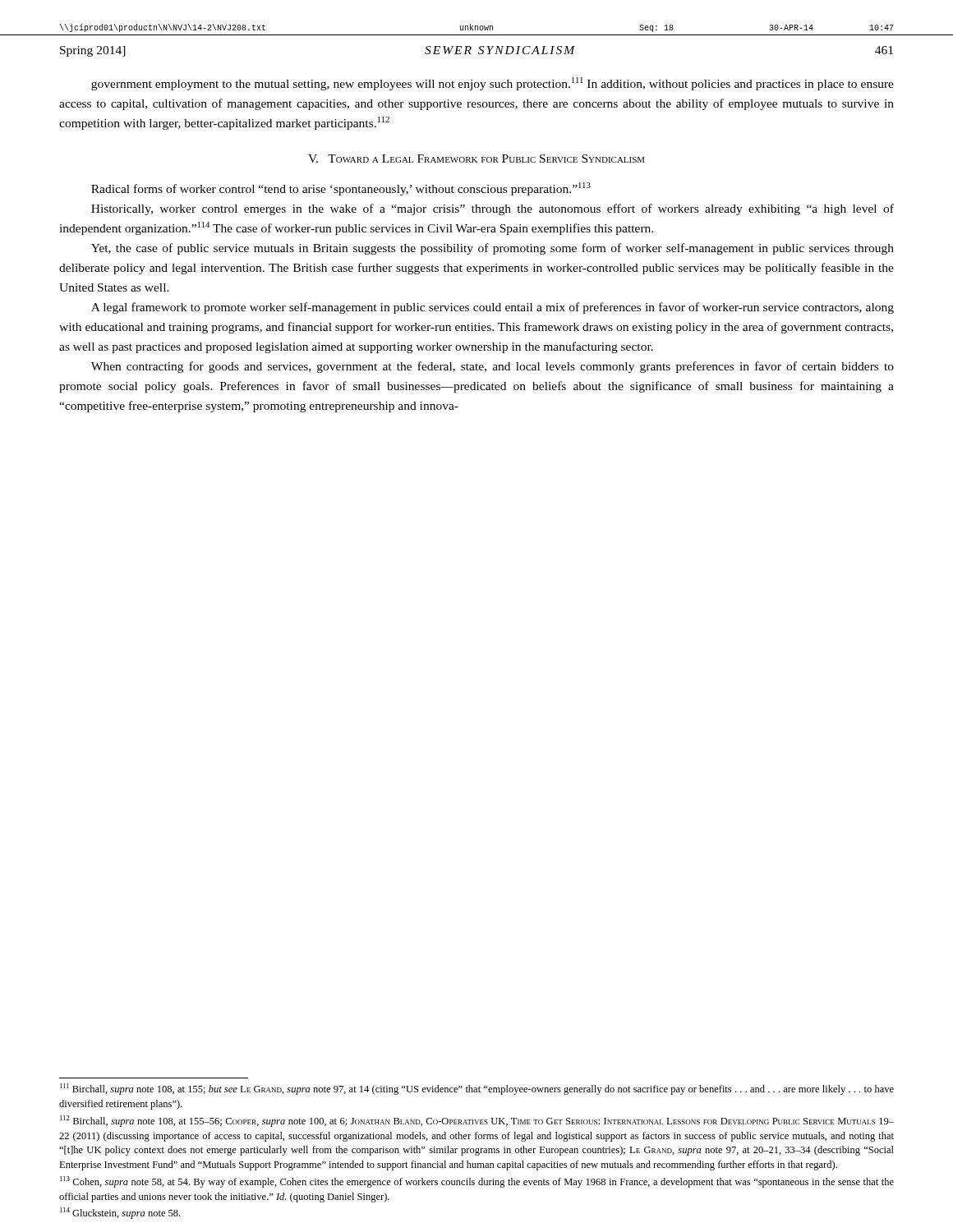Find the text block with the text "Yet, the case of public"

476,267
